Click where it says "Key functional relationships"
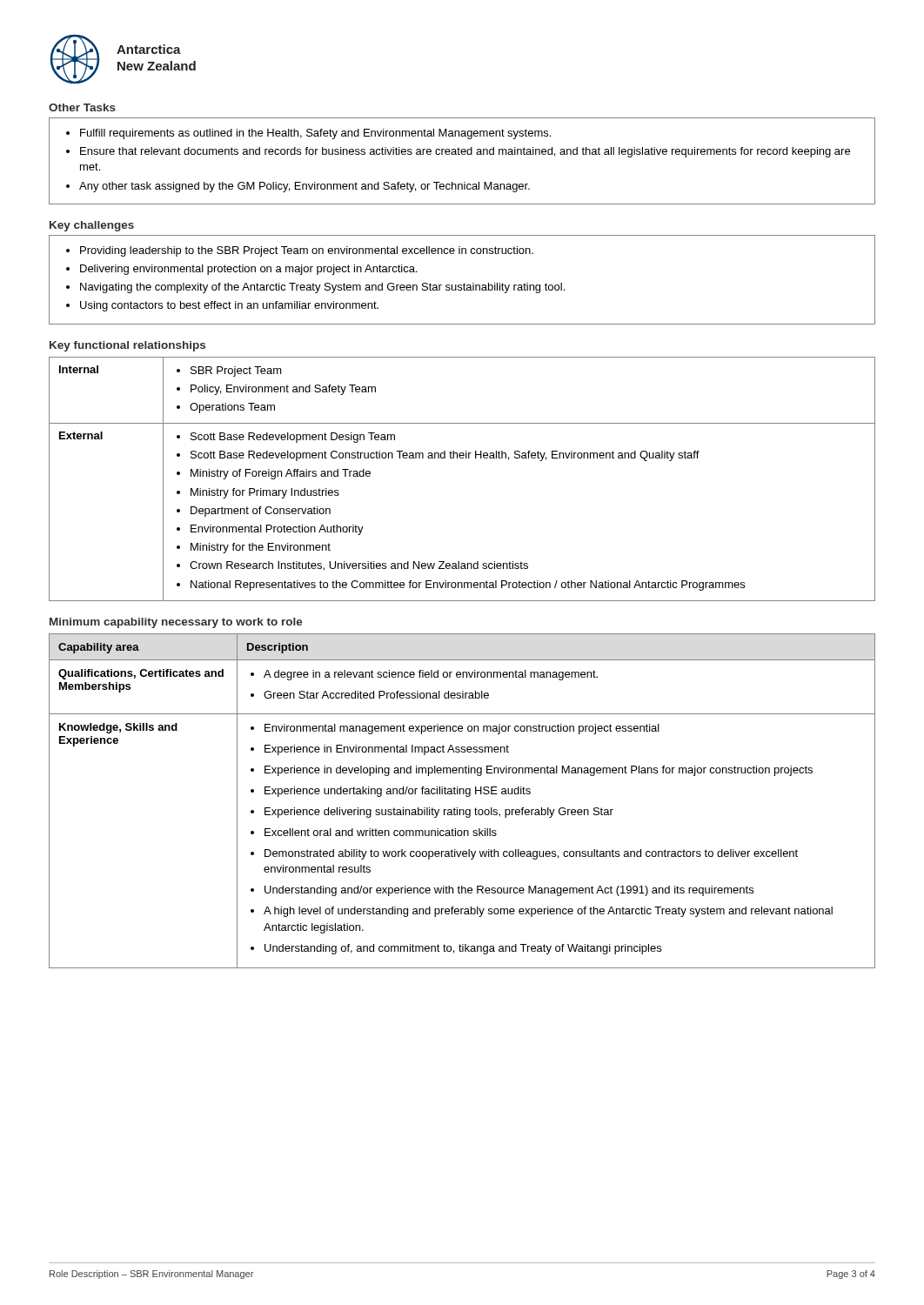 (x=127, y=345)
